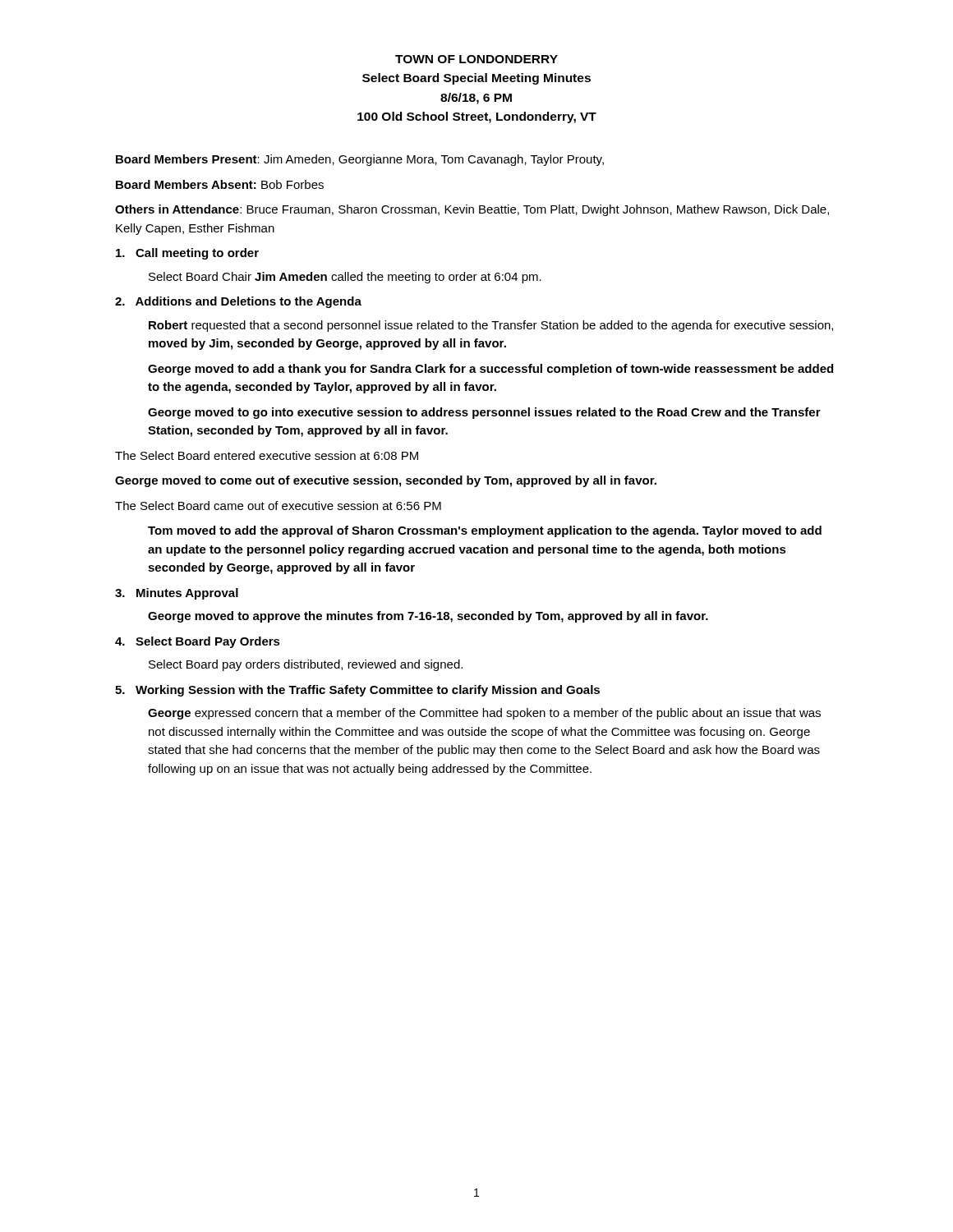Find "Select Board pay orders distributed, reviewed and signed." on this page
The image size is (953, 1232).
click(x=306, y=664)
